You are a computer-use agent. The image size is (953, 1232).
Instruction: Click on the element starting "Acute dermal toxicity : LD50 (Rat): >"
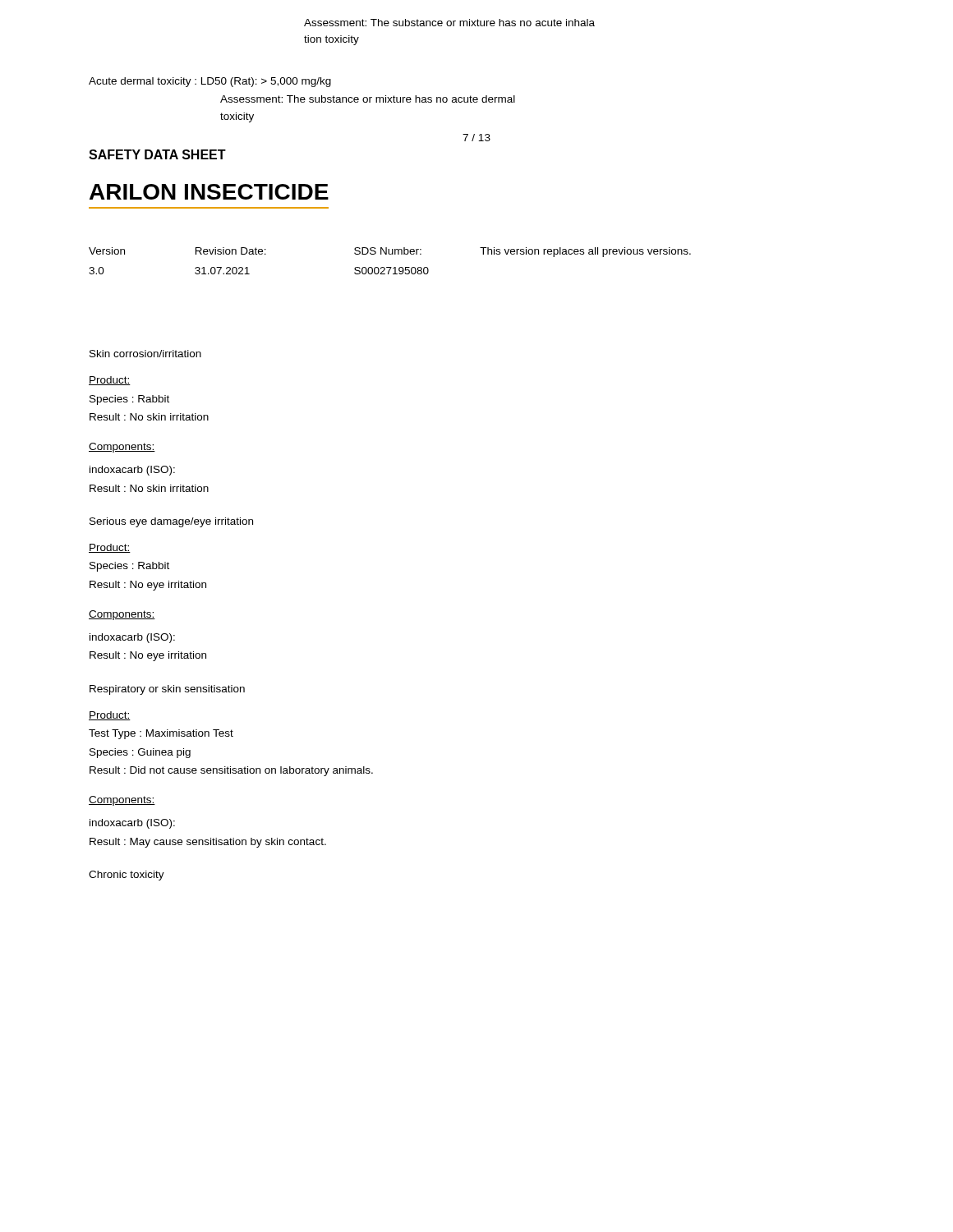(302, 99)
